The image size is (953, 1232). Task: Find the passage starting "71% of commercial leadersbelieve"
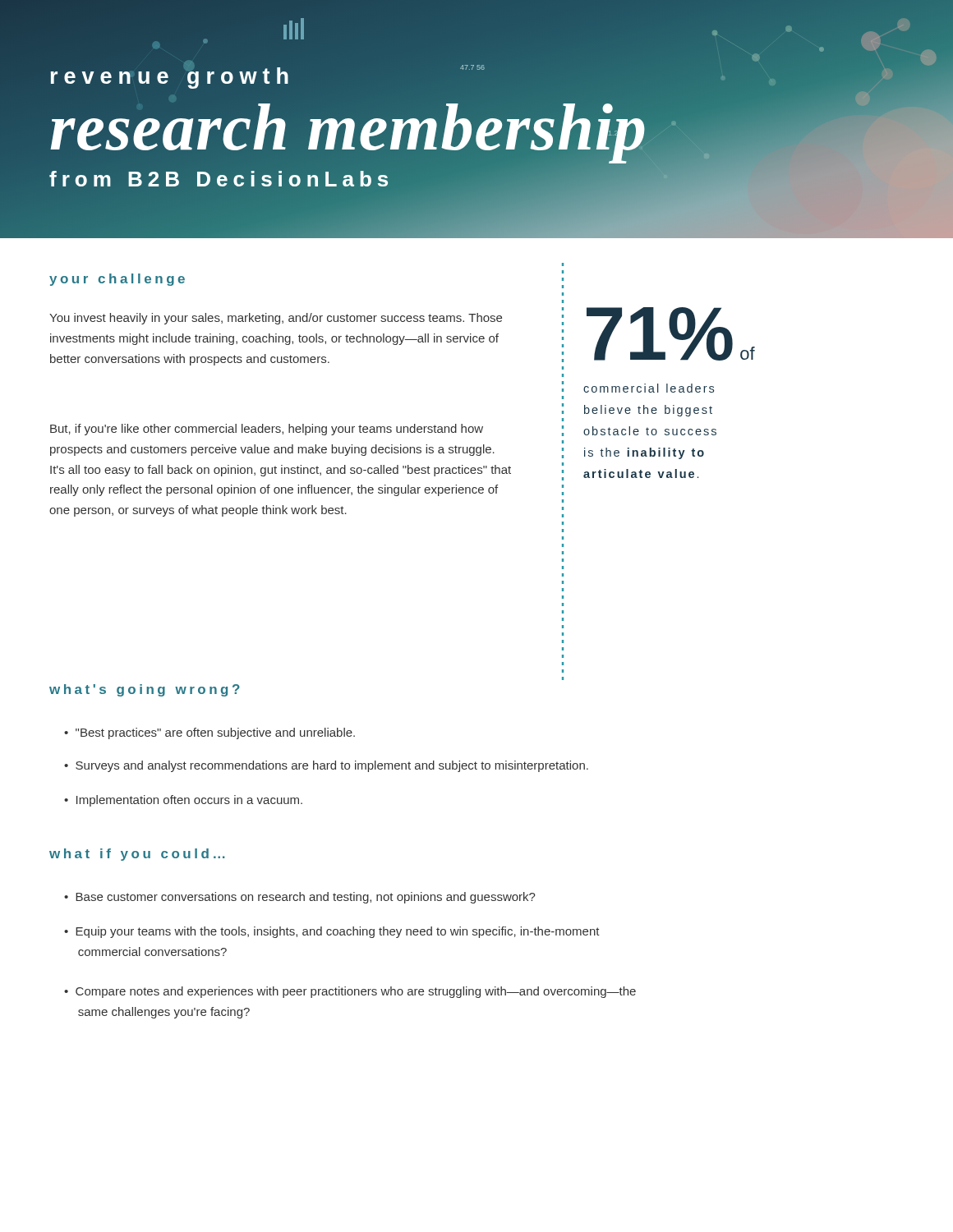click(671, 334)
